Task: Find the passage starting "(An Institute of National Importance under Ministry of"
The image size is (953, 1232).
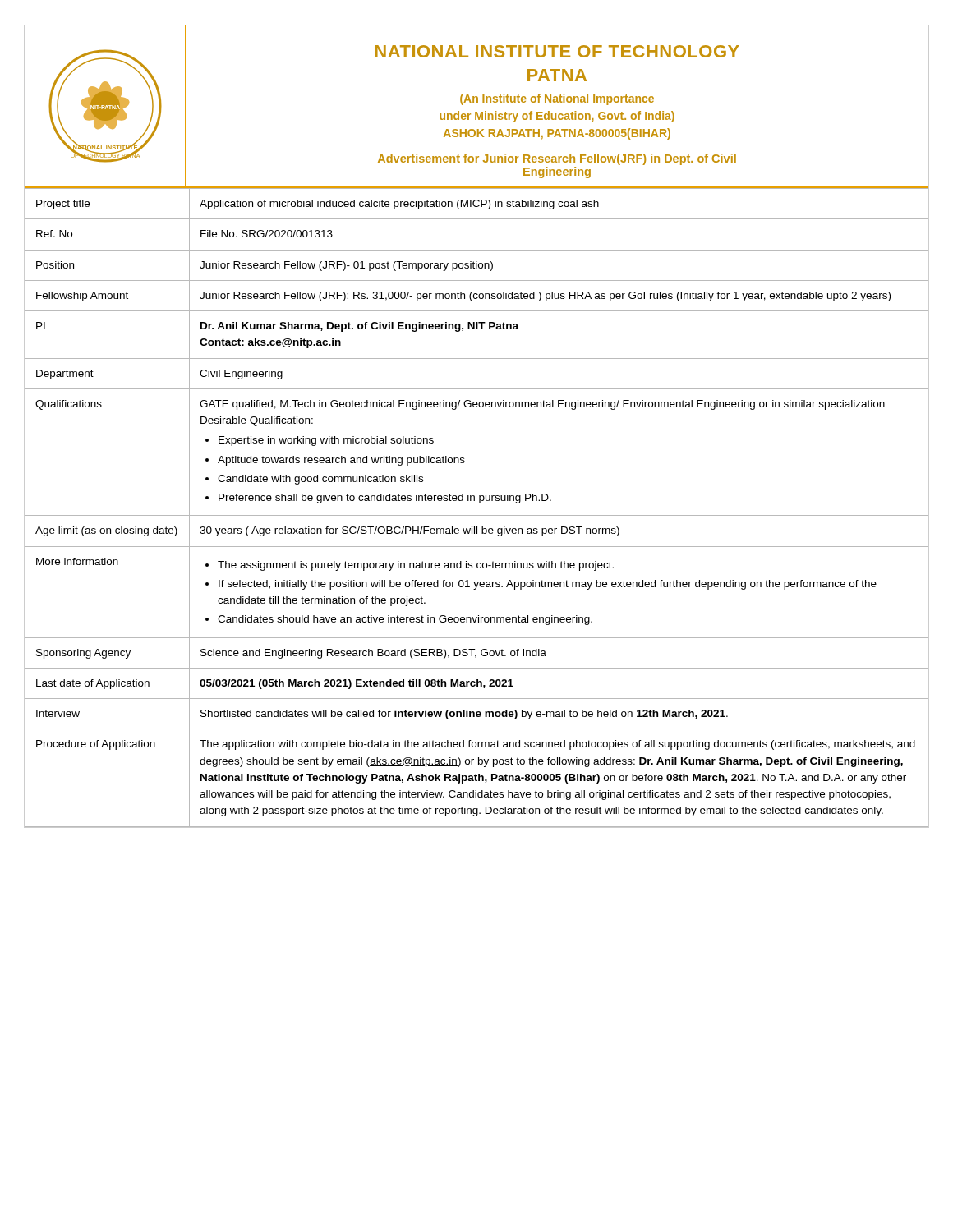Action: click(557, 116)
